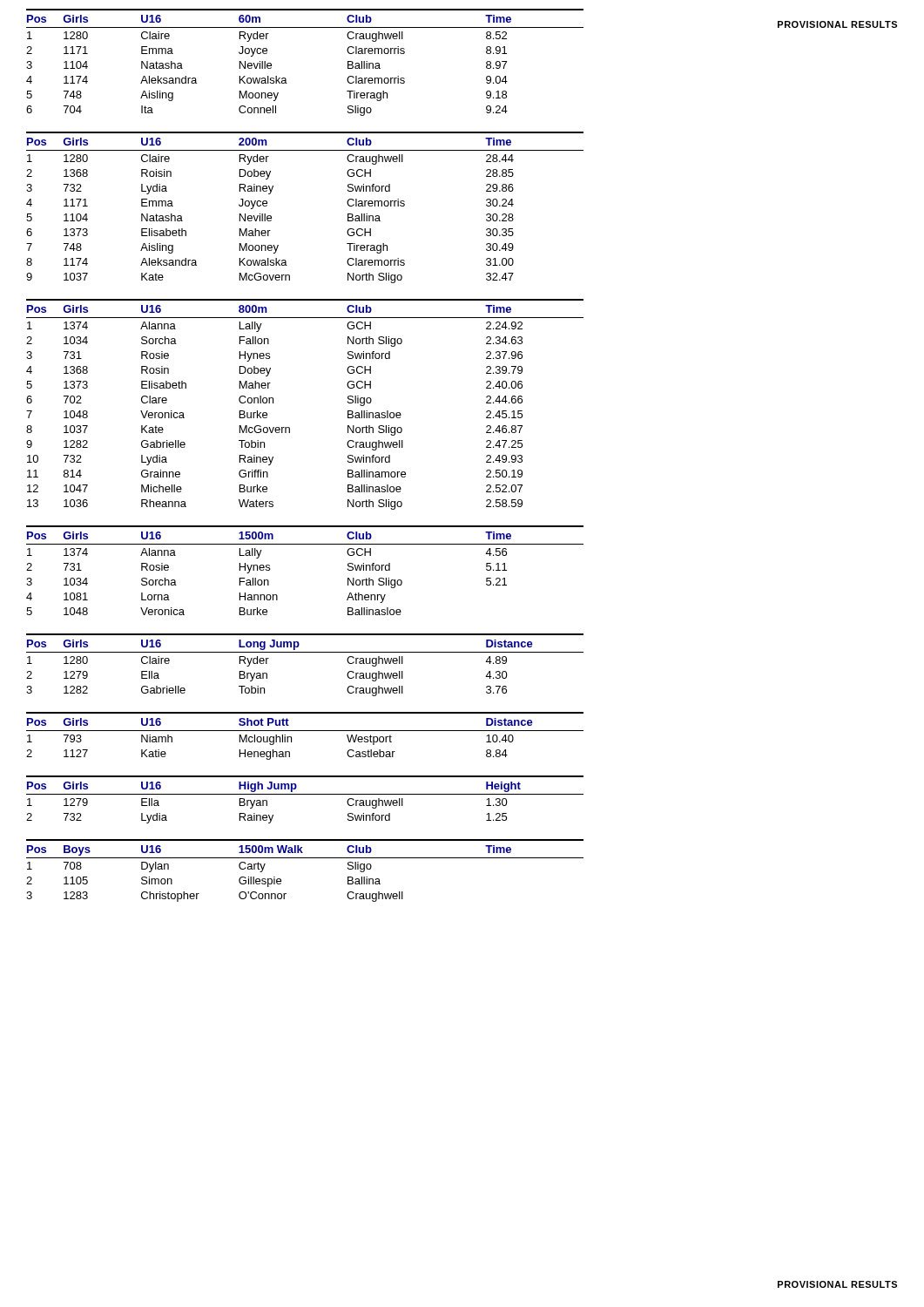Select the table that reads "1500m Walk"
924x1307 pixels.
(x=305, y=872)
